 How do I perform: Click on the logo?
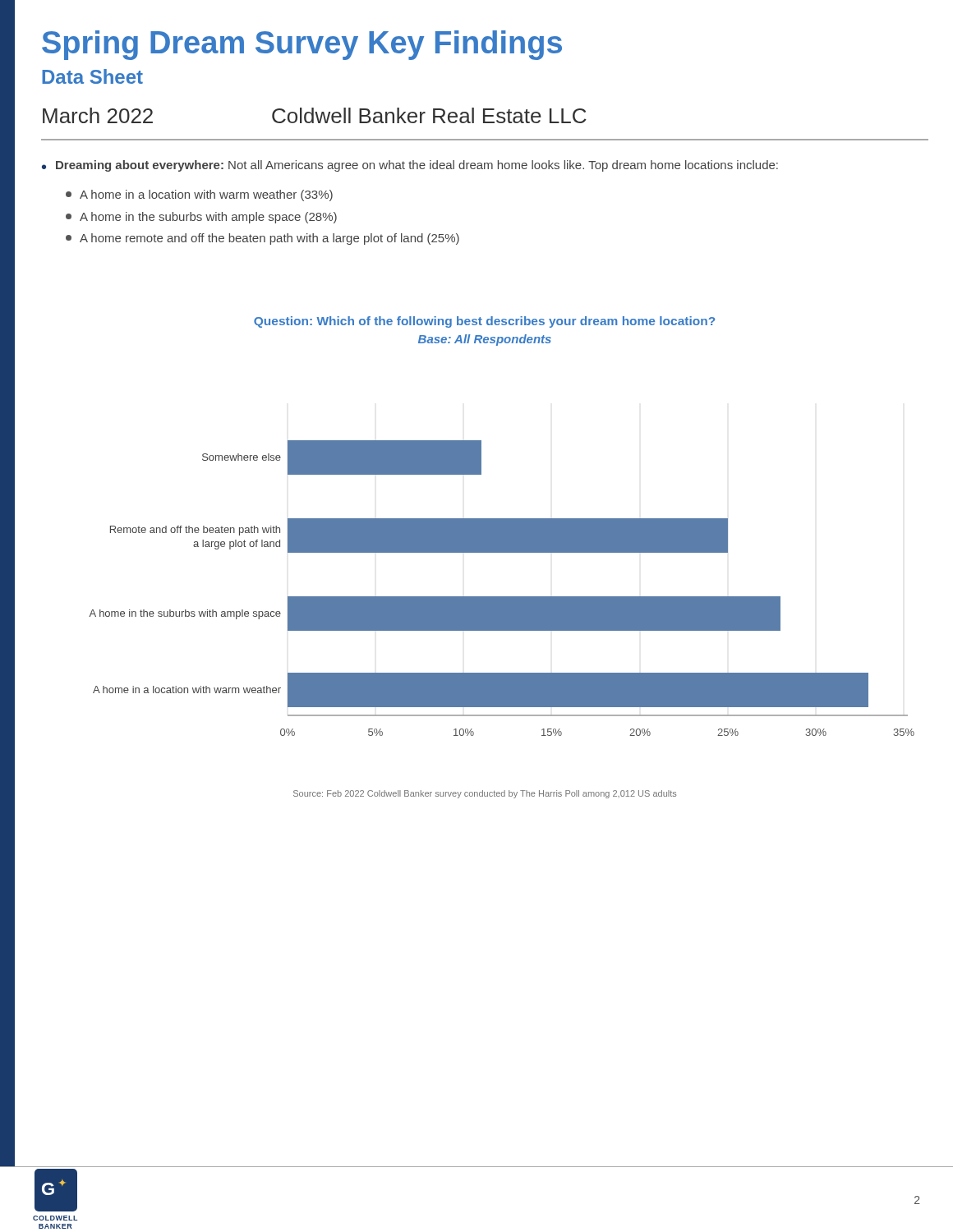(55, 1200)
